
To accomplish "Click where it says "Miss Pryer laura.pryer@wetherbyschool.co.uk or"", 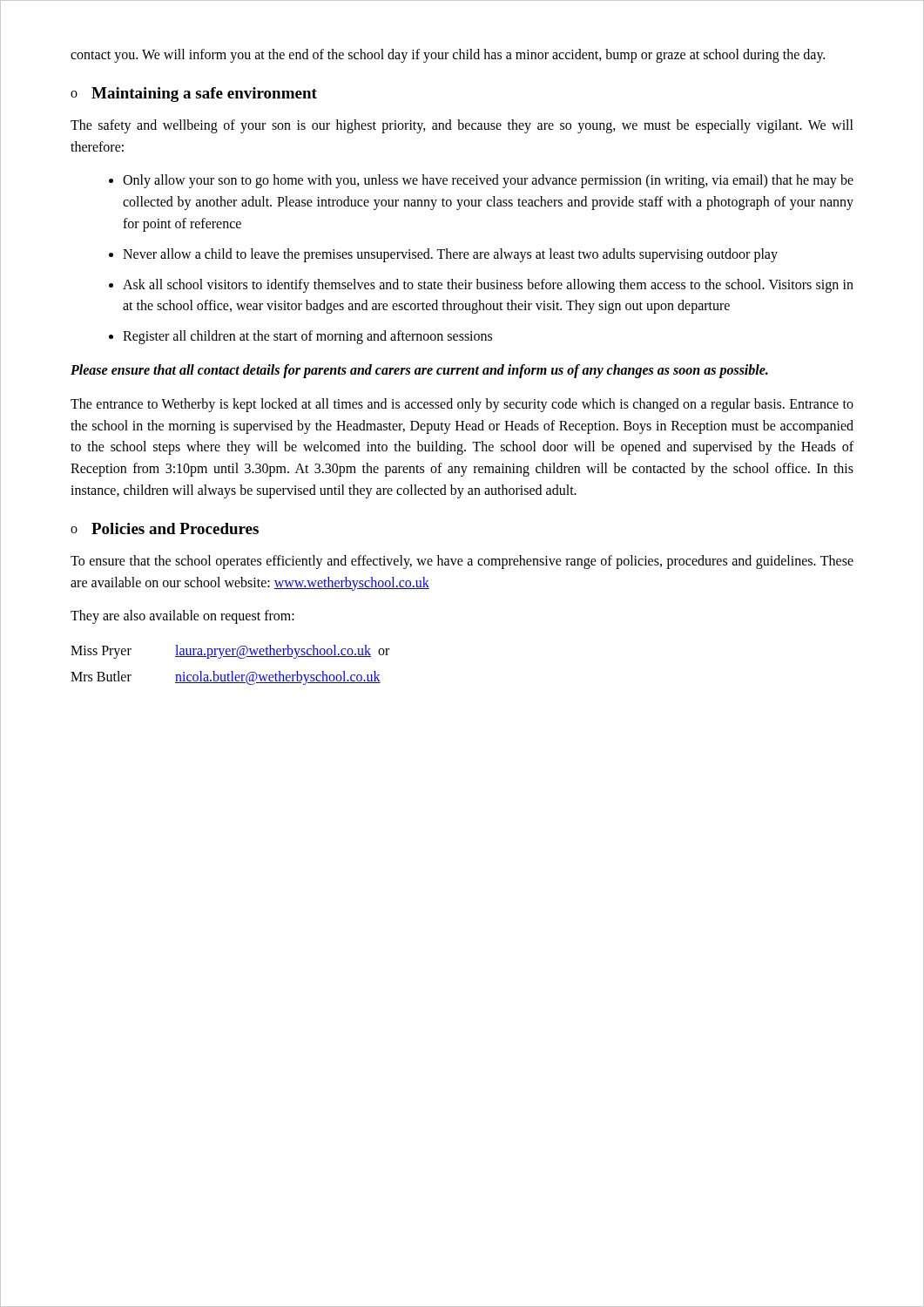I will tap(230, 651).
